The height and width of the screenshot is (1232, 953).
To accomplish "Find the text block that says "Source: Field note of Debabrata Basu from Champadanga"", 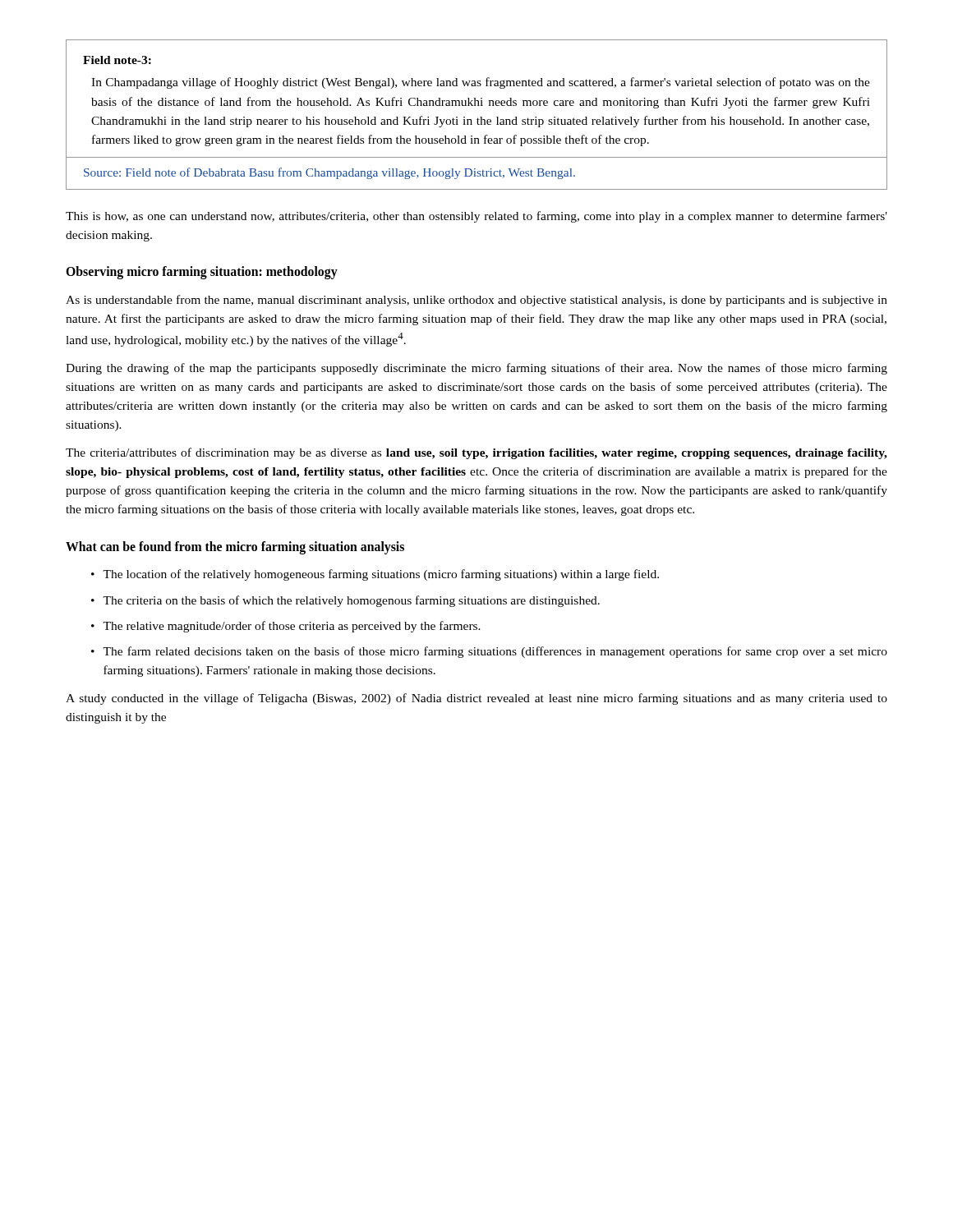I will 329,172.
